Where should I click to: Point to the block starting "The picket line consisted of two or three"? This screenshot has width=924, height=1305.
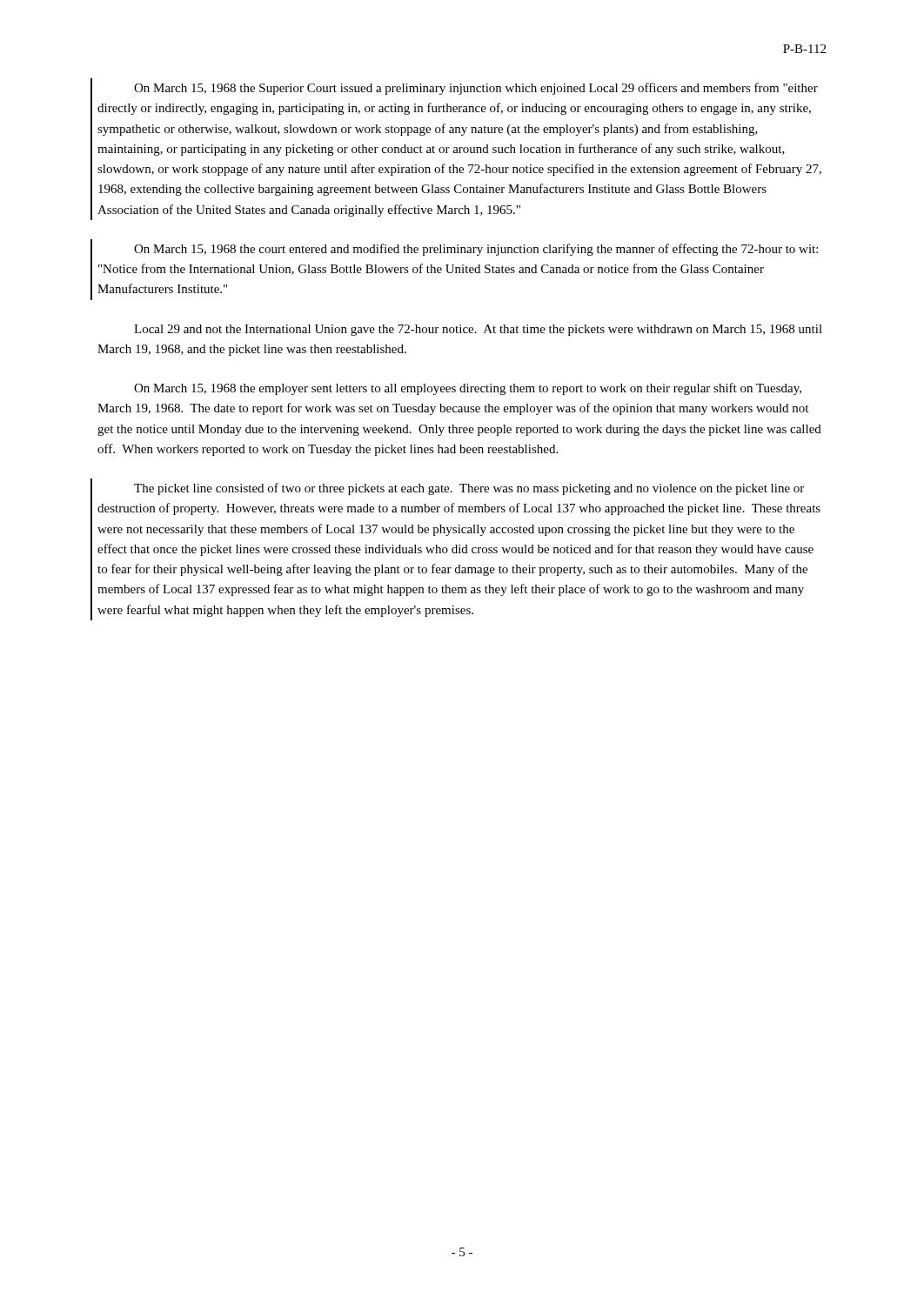[459, 549]
